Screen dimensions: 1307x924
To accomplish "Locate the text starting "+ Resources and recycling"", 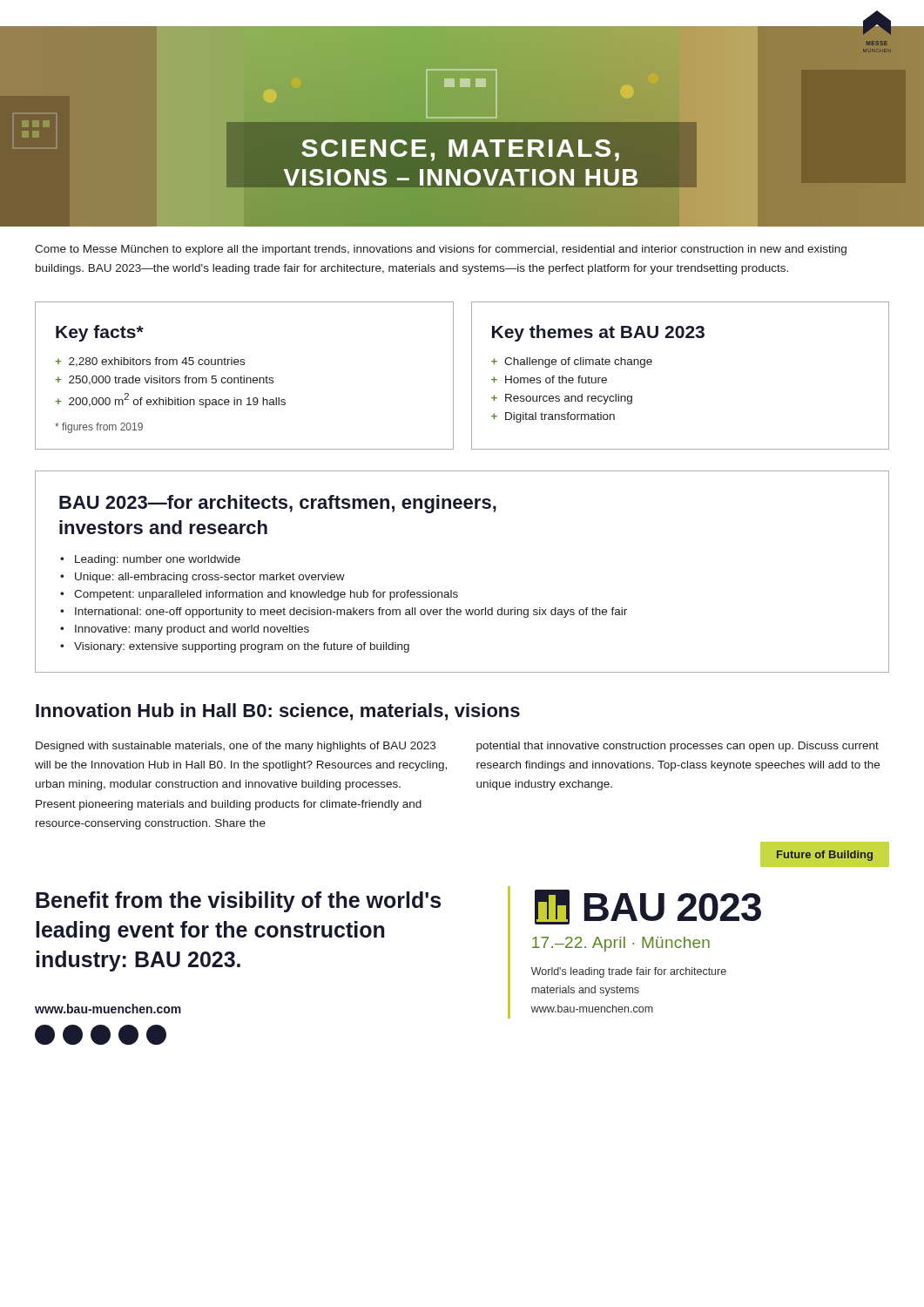I will 562,397.
